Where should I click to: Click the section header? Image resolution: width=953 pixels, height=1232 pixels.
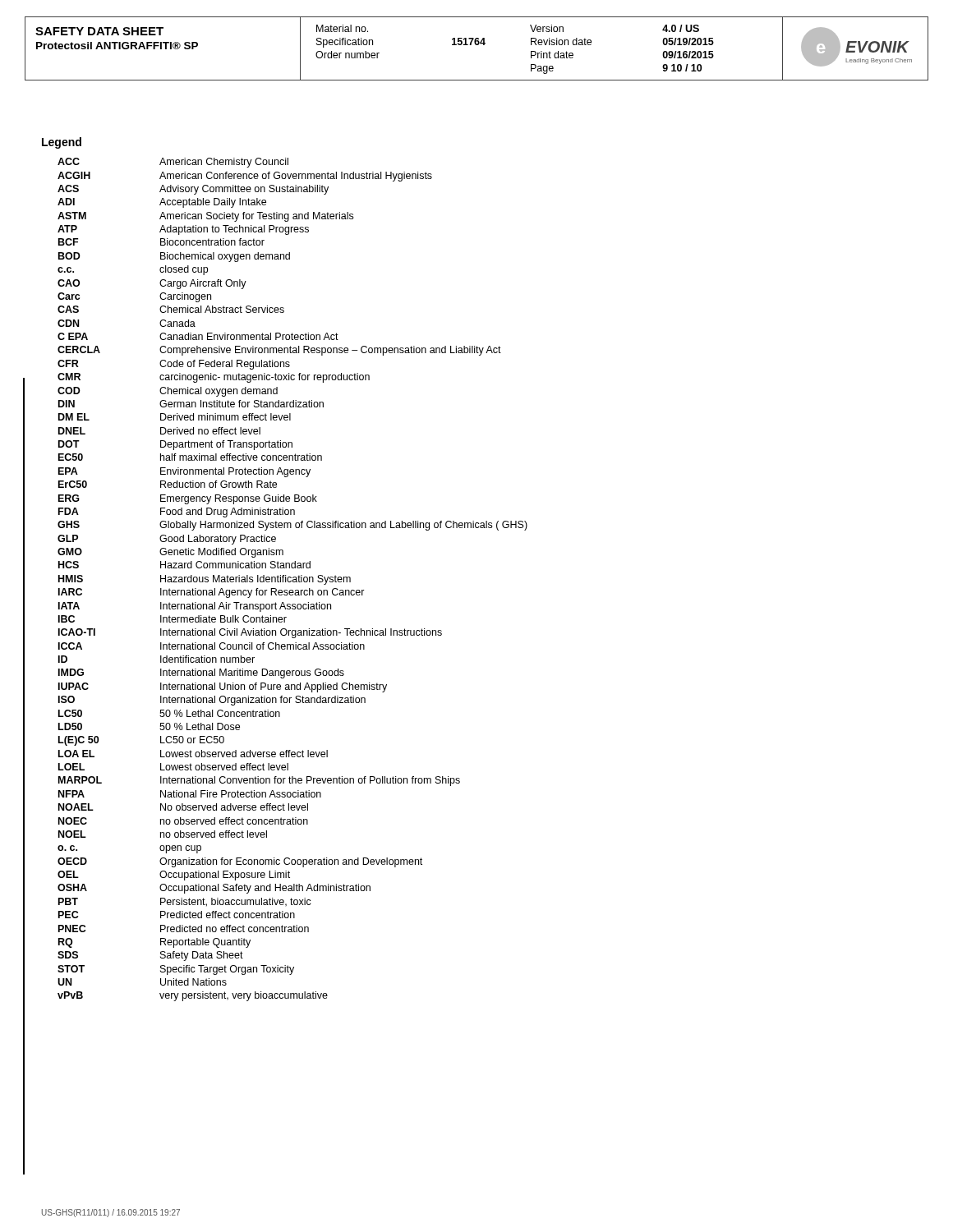[x=62, y=142]
